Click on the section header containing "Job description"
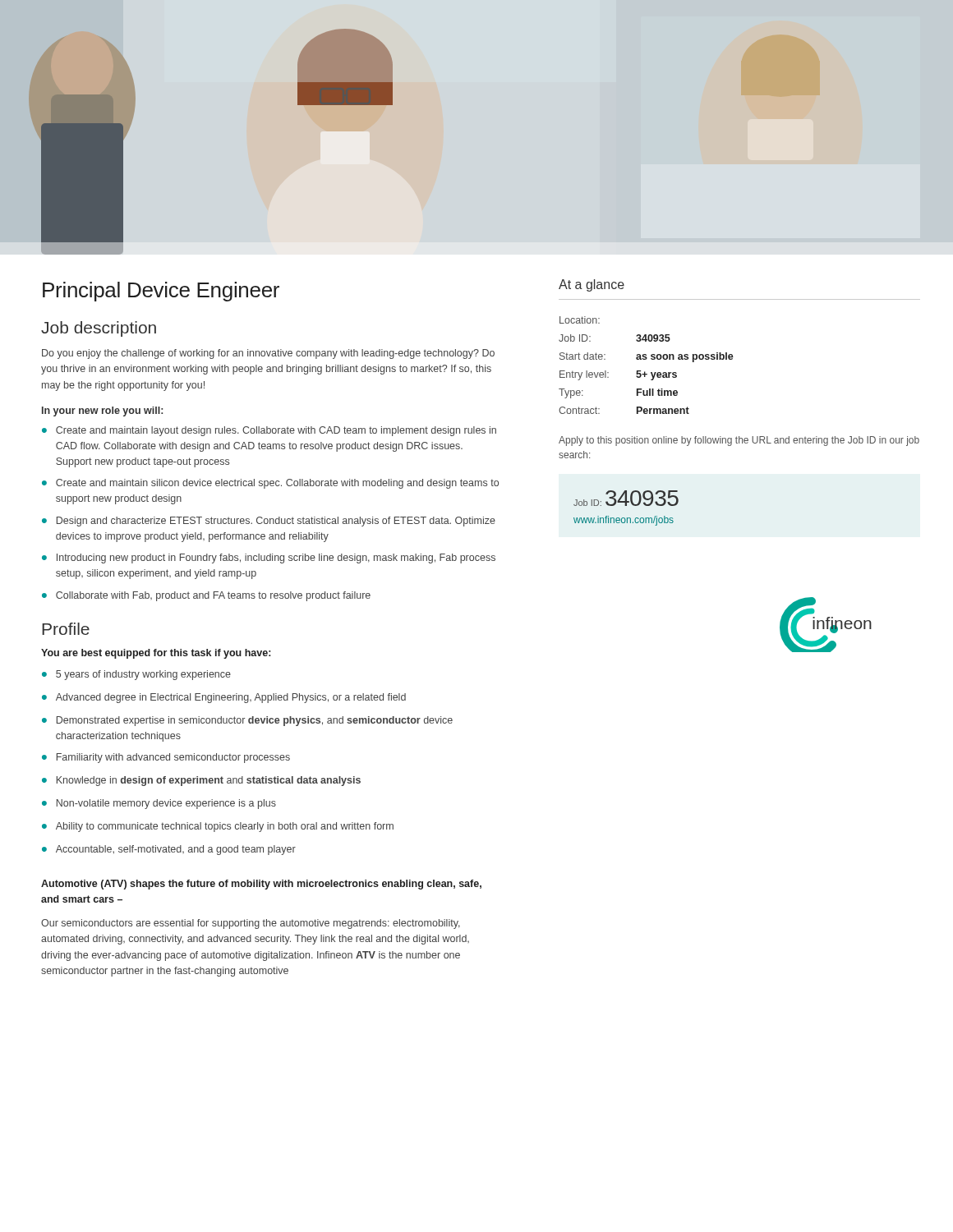The image size is (953, 1232). click(99, 327)
